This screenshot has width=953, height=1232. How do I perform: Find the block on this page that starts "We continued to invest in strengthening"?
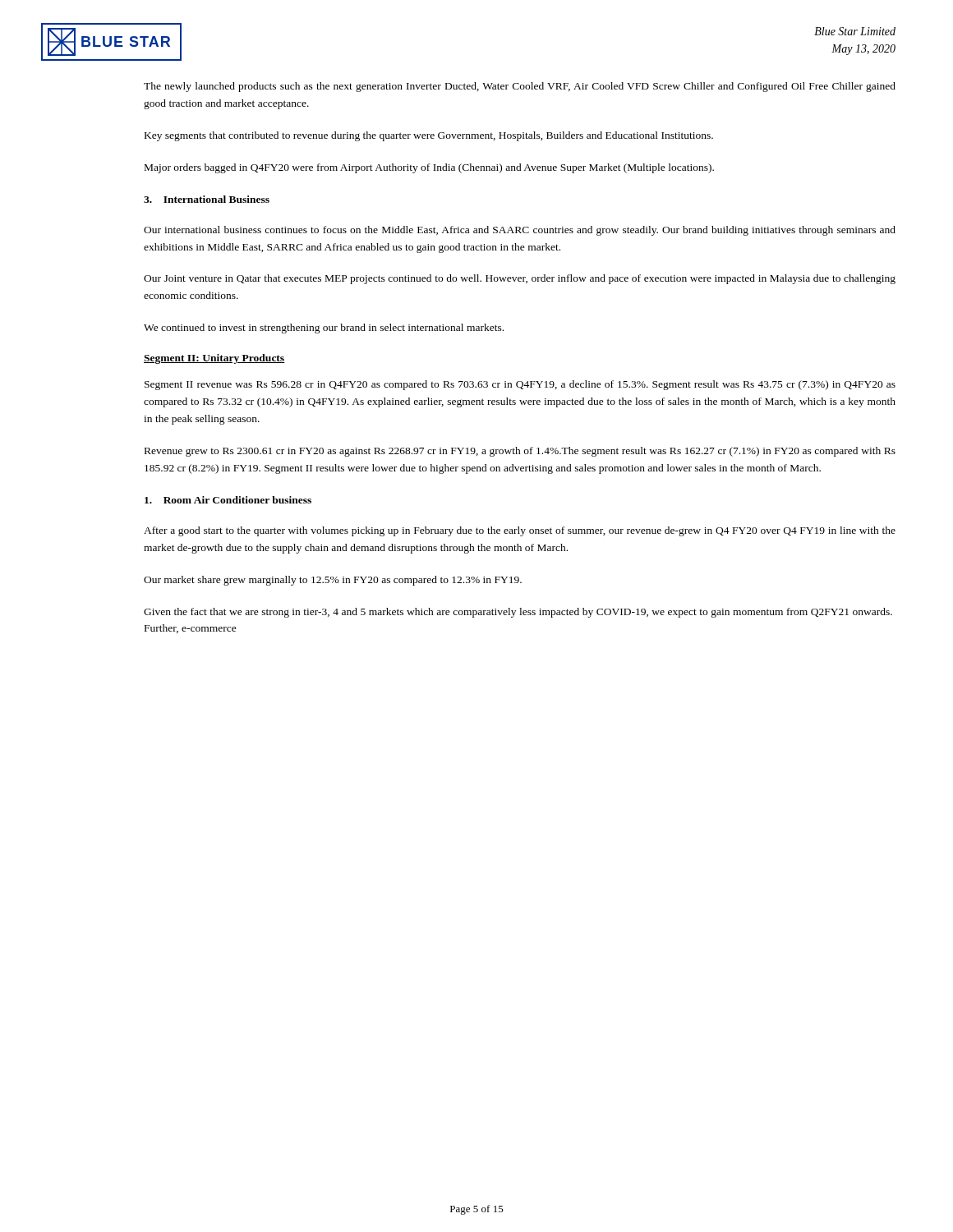point(324,328)
